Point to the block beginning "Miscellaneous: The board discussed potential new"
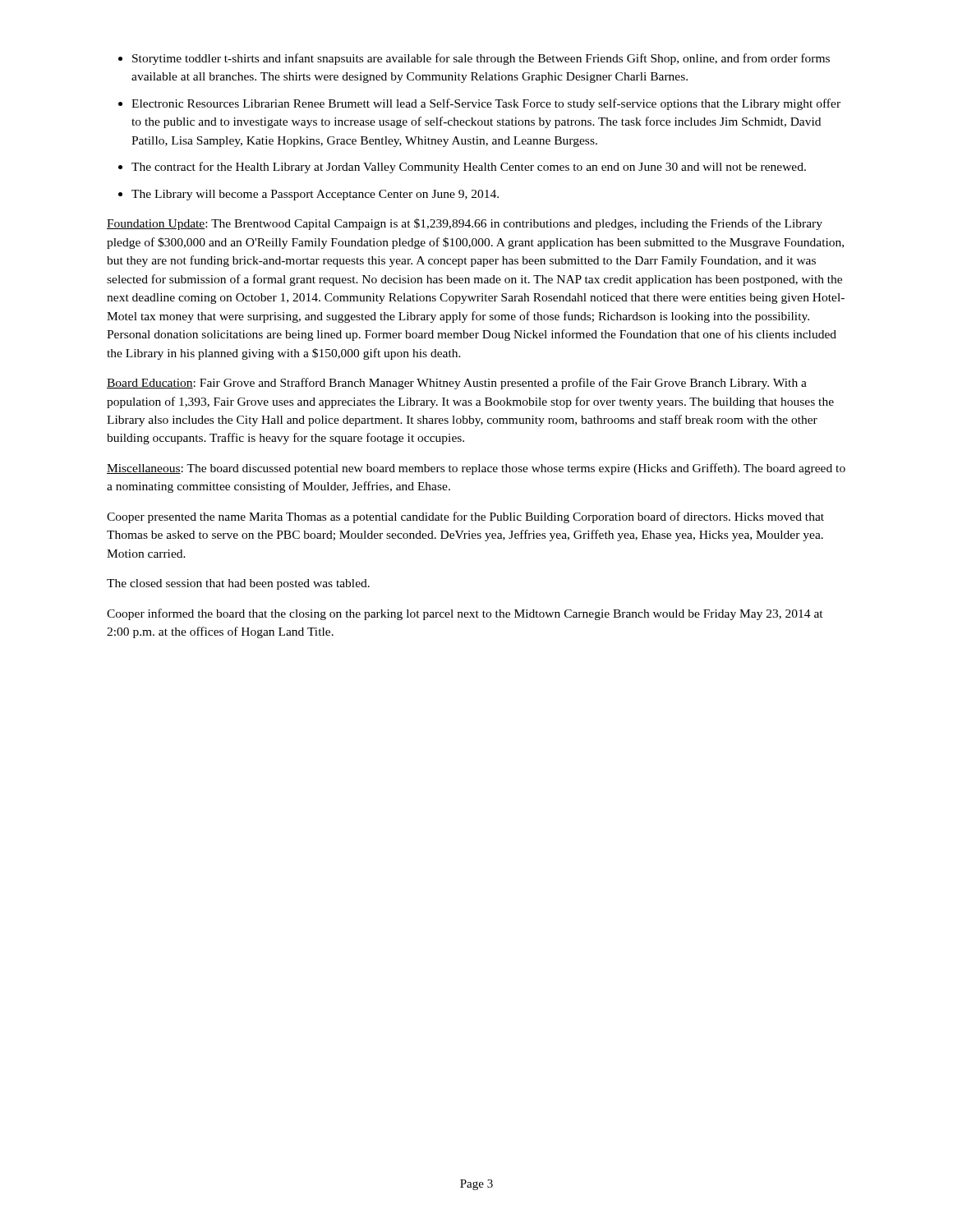 (x=476, y=478)
